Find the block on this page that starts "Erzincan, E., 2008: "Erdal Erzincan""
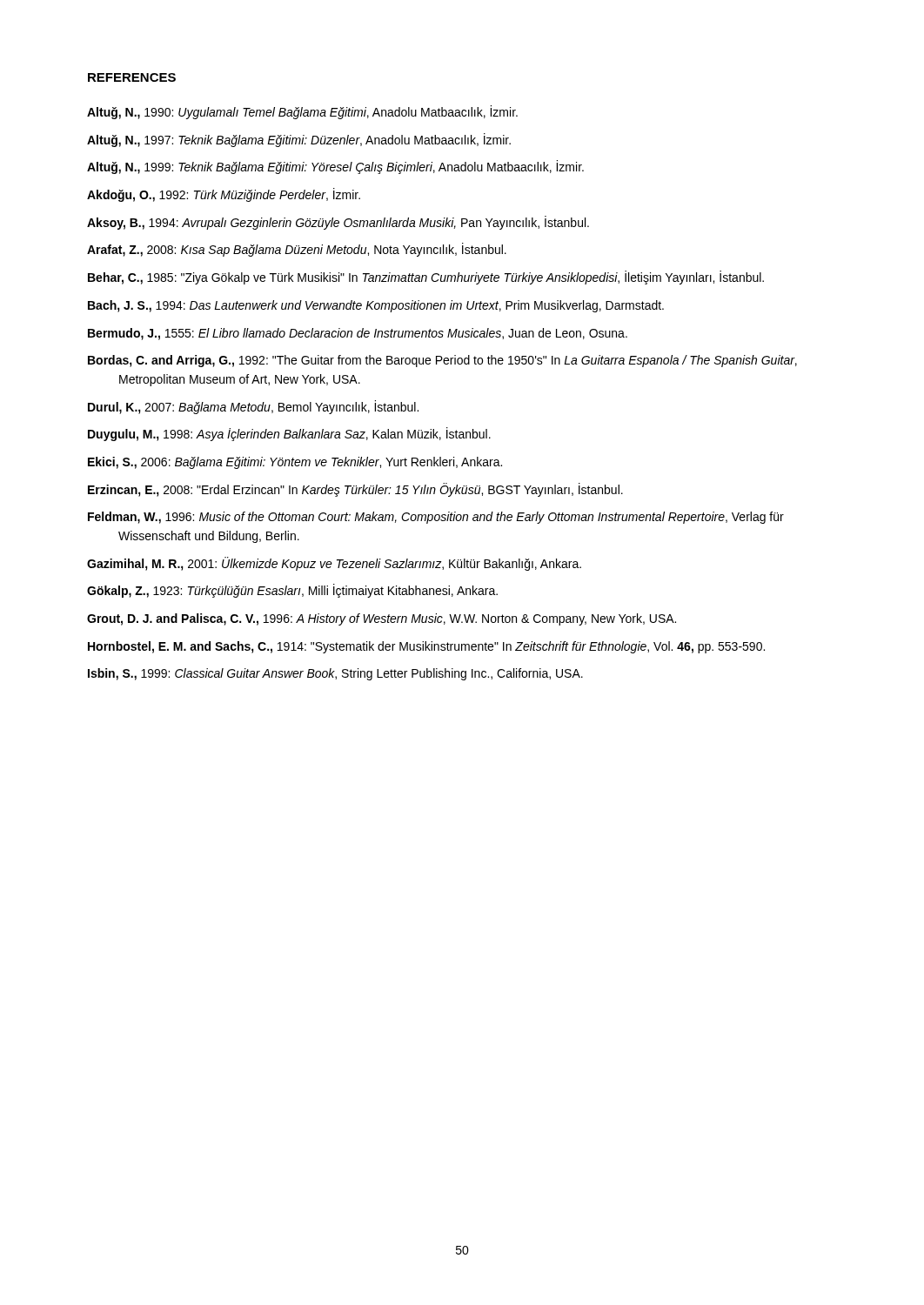The image size is (924, 1305). pos(355,490)
